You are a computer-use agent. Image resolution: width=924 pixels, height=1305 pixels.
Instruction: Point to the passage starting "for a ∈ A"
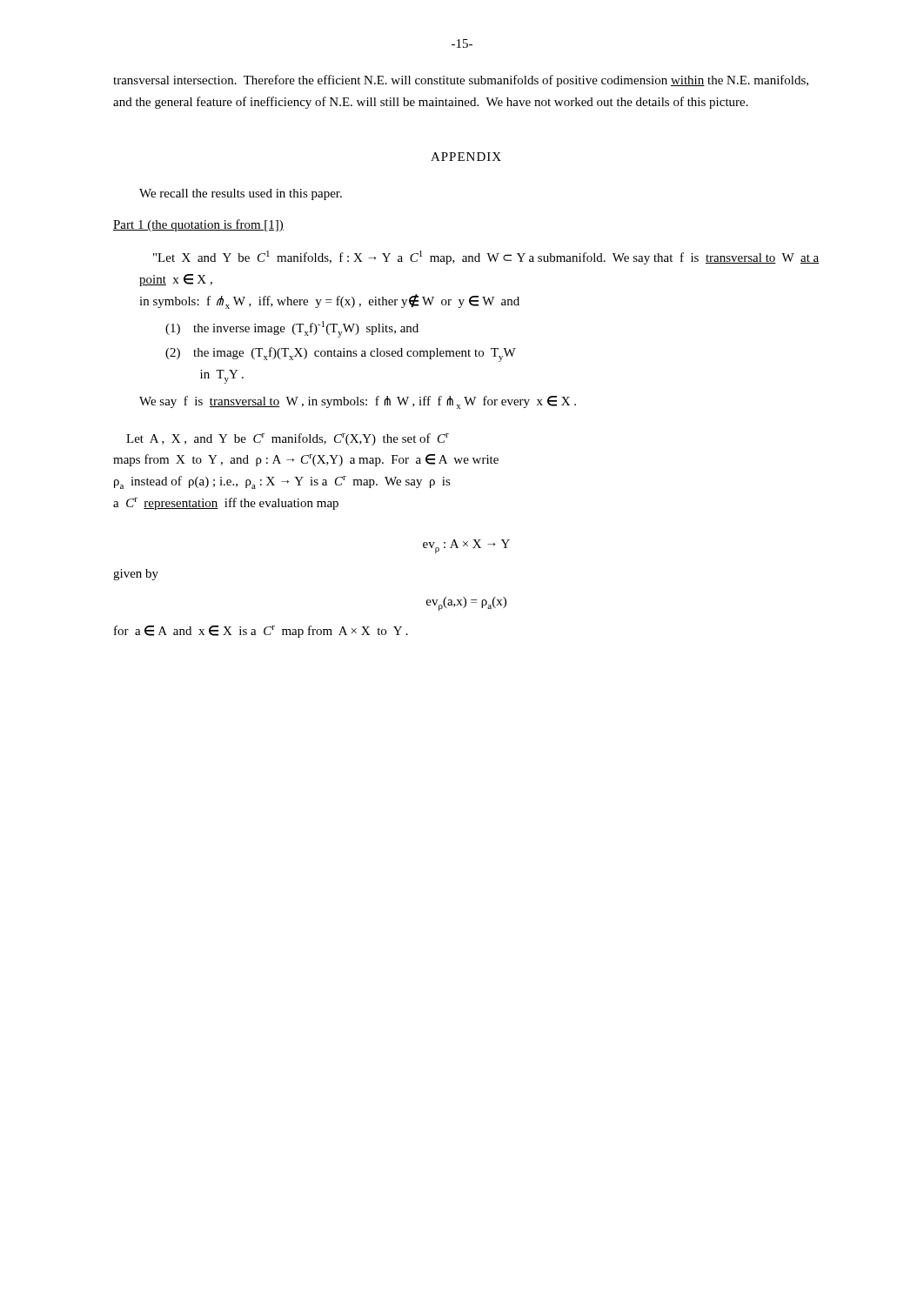[x=261, y=629]
